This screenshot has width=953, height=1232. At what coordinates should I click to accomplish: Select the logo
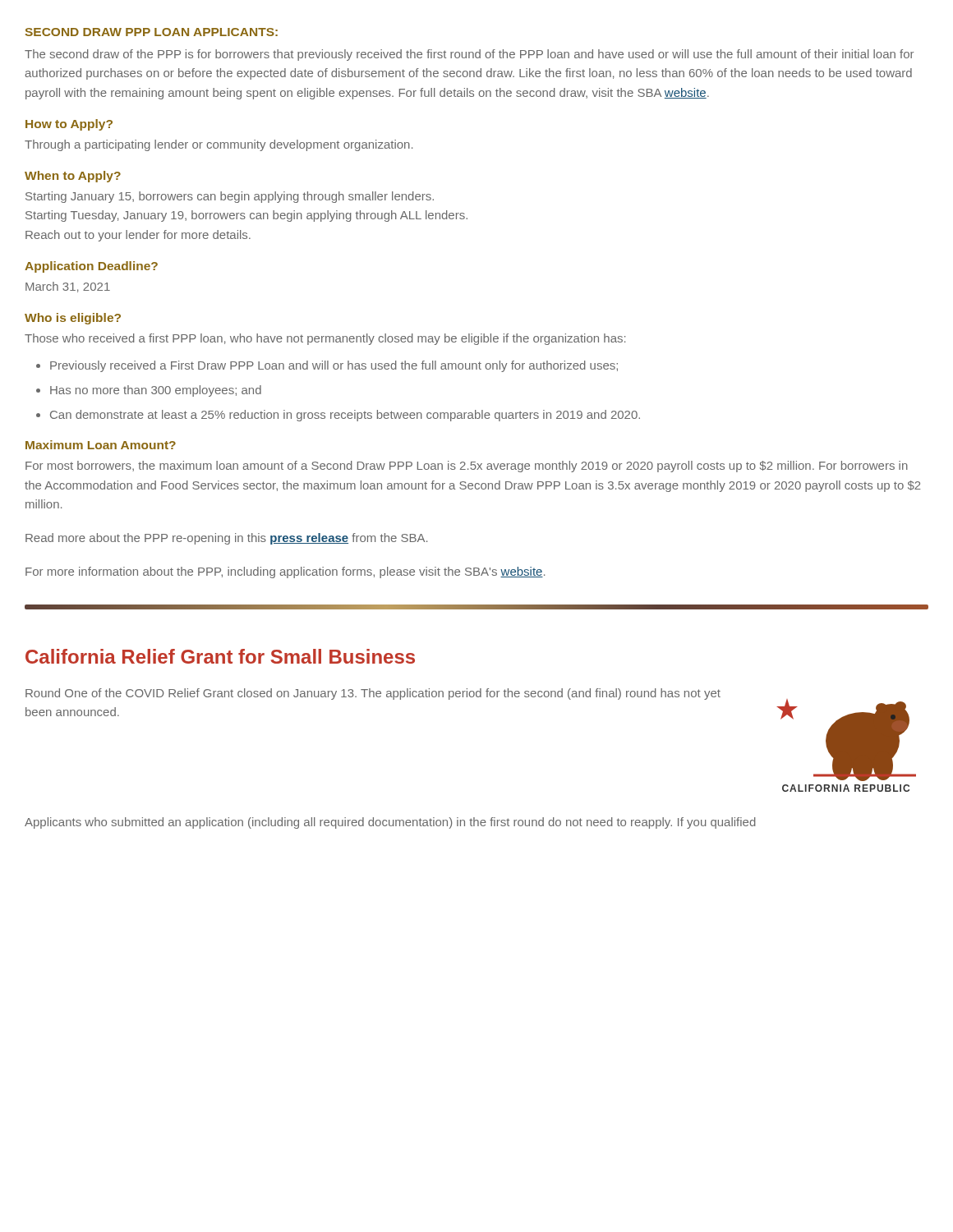click(846, 742)
